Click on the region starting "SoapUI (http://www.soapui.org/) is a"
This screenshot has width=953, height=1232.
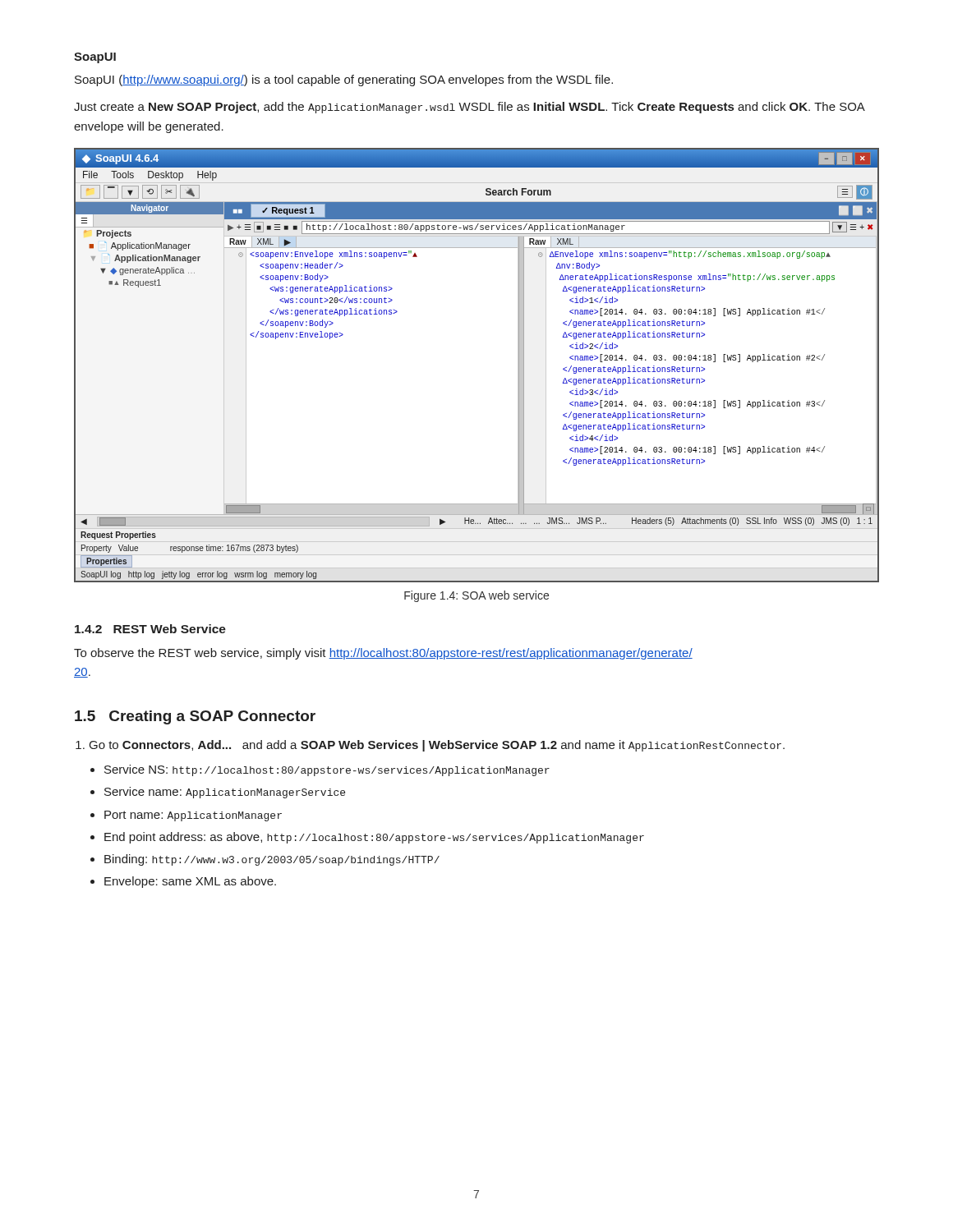click(x=344, y=79)
